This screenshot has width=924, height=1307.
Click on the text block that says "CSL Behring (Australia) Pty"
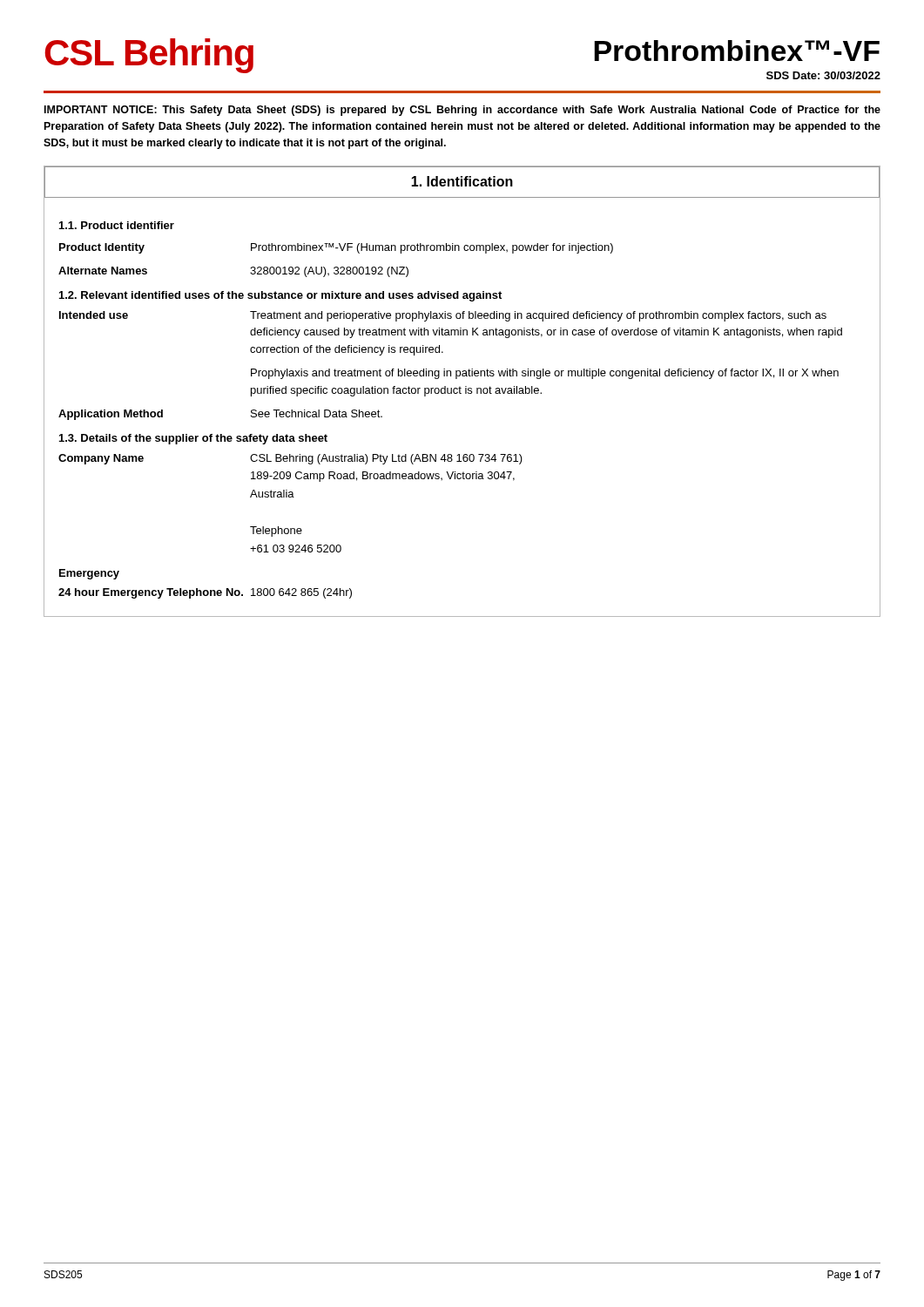point(386,459)
